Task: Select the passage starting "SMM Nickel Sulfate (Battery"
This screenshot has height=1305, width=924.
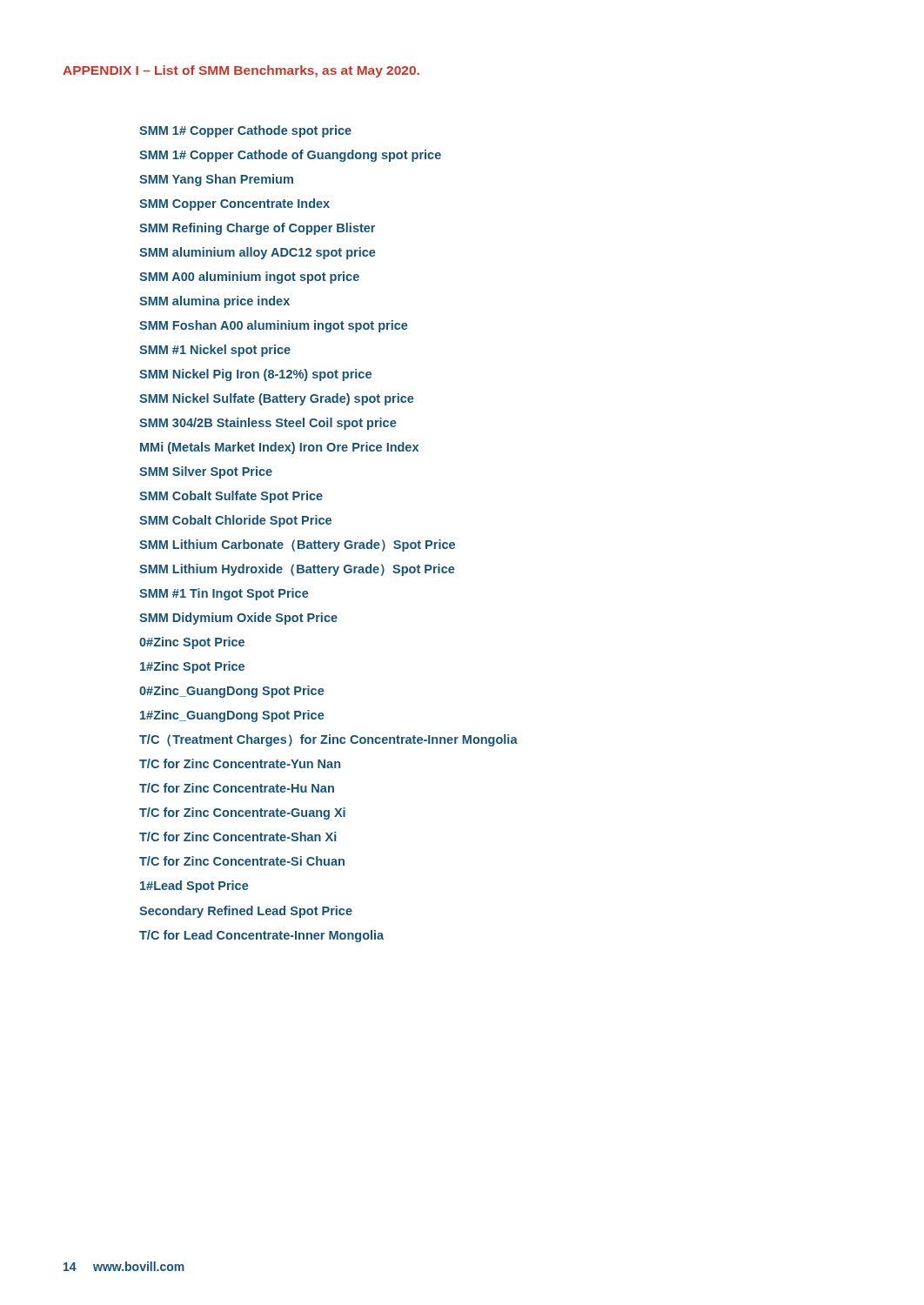Action: click(x=277, y=399)
